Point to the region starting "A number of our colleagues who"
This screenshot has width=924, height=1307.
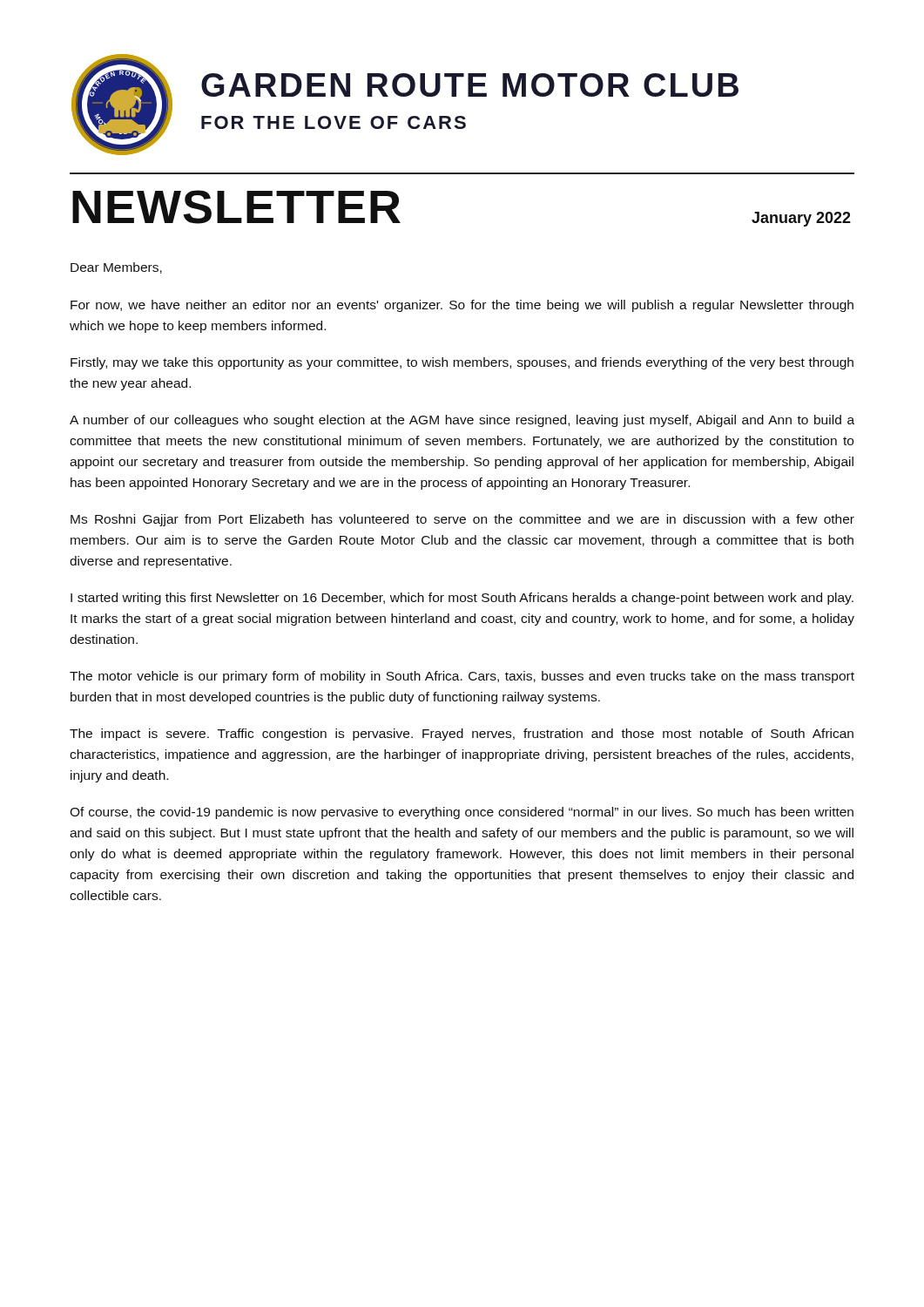[462, 451]
